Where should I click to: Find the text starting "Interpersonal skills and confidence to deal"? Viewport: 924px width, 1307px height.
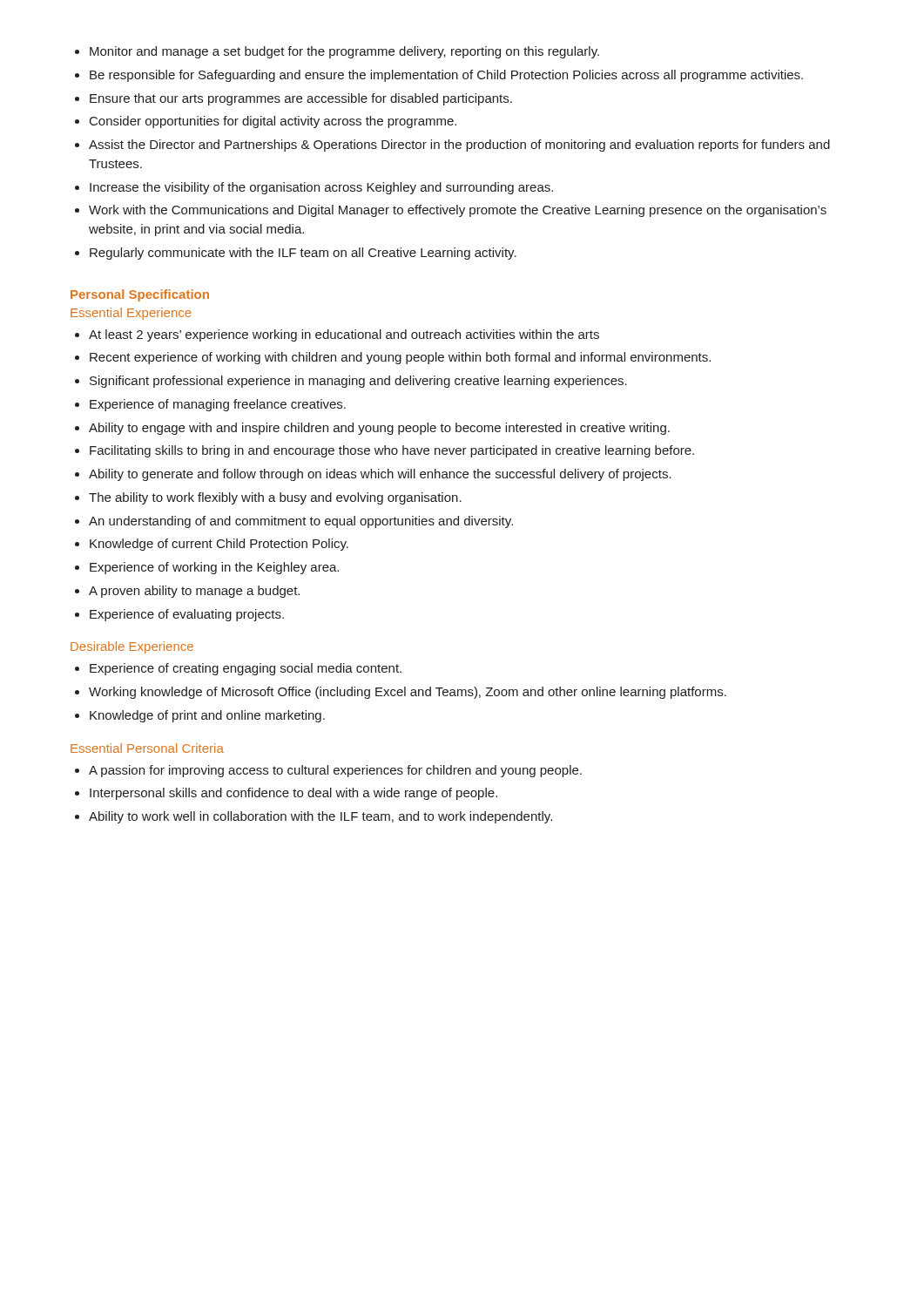click(462, 793)
